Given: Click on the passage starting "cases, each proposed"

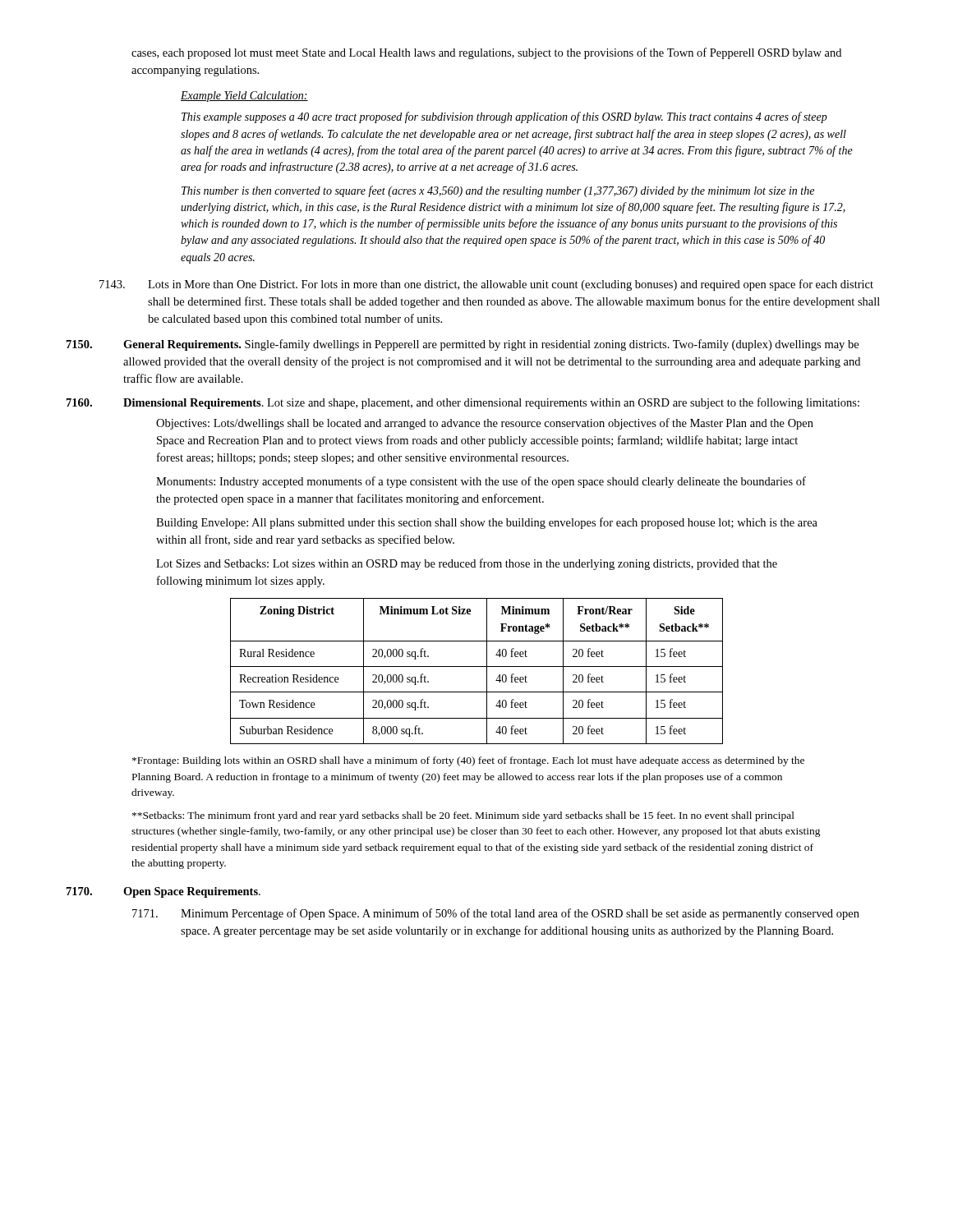Looking at the screenshot, I should click(x=487, y=61).
